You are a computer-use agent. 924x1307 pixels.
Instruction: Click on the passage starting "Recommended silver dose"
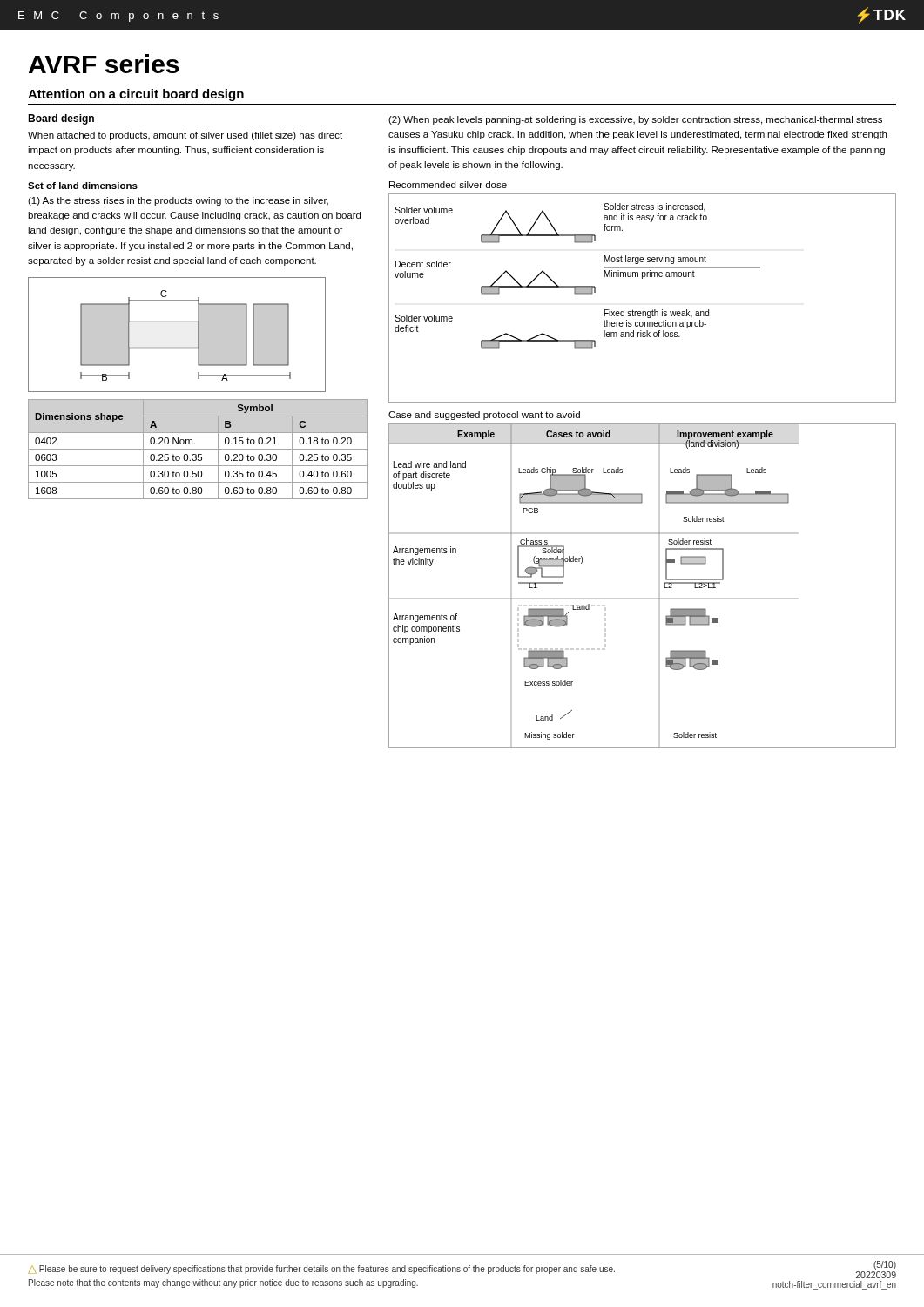tap(448, 185)
